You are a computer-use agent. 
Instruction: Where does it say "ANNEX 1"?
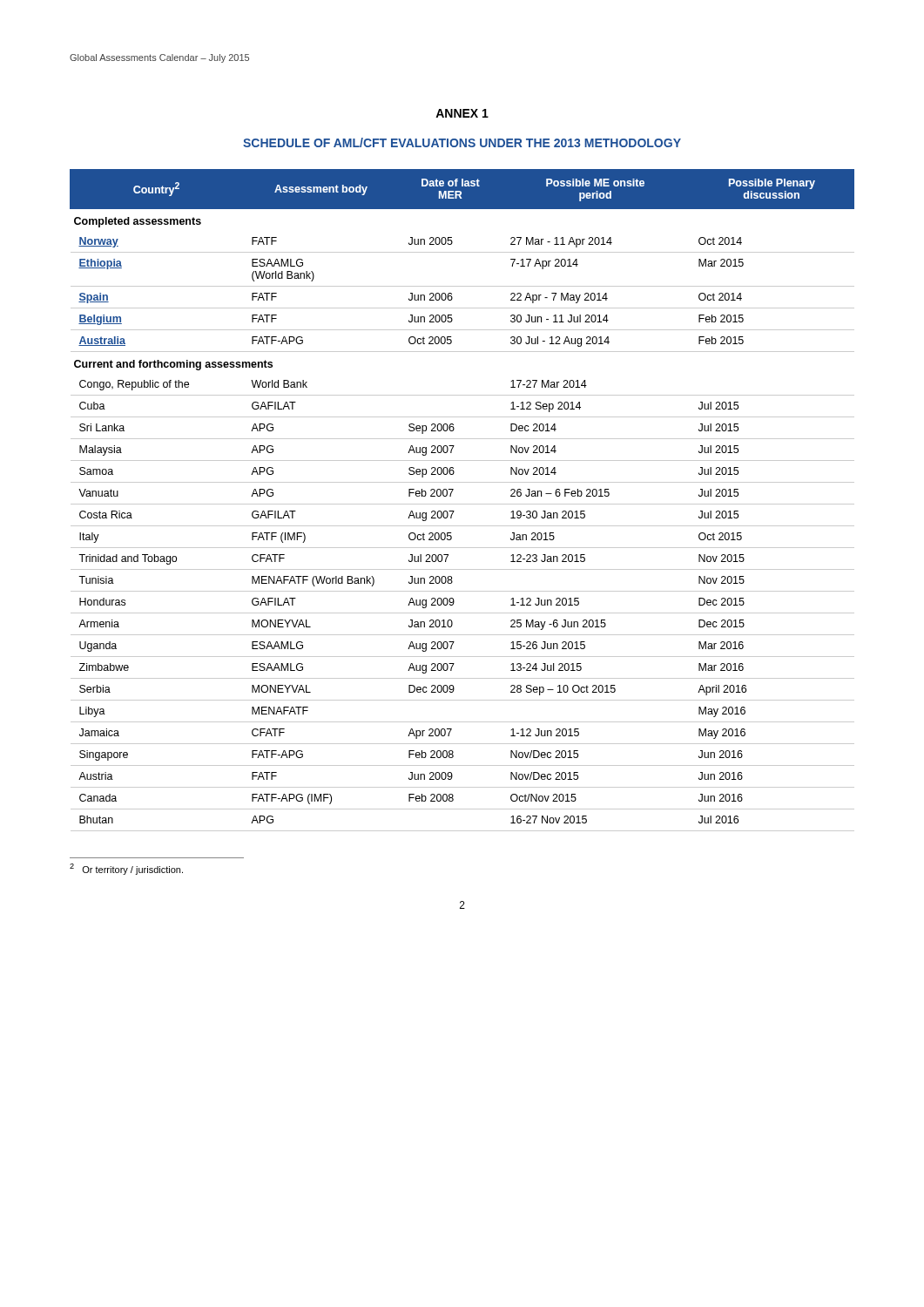click(462, 113)
